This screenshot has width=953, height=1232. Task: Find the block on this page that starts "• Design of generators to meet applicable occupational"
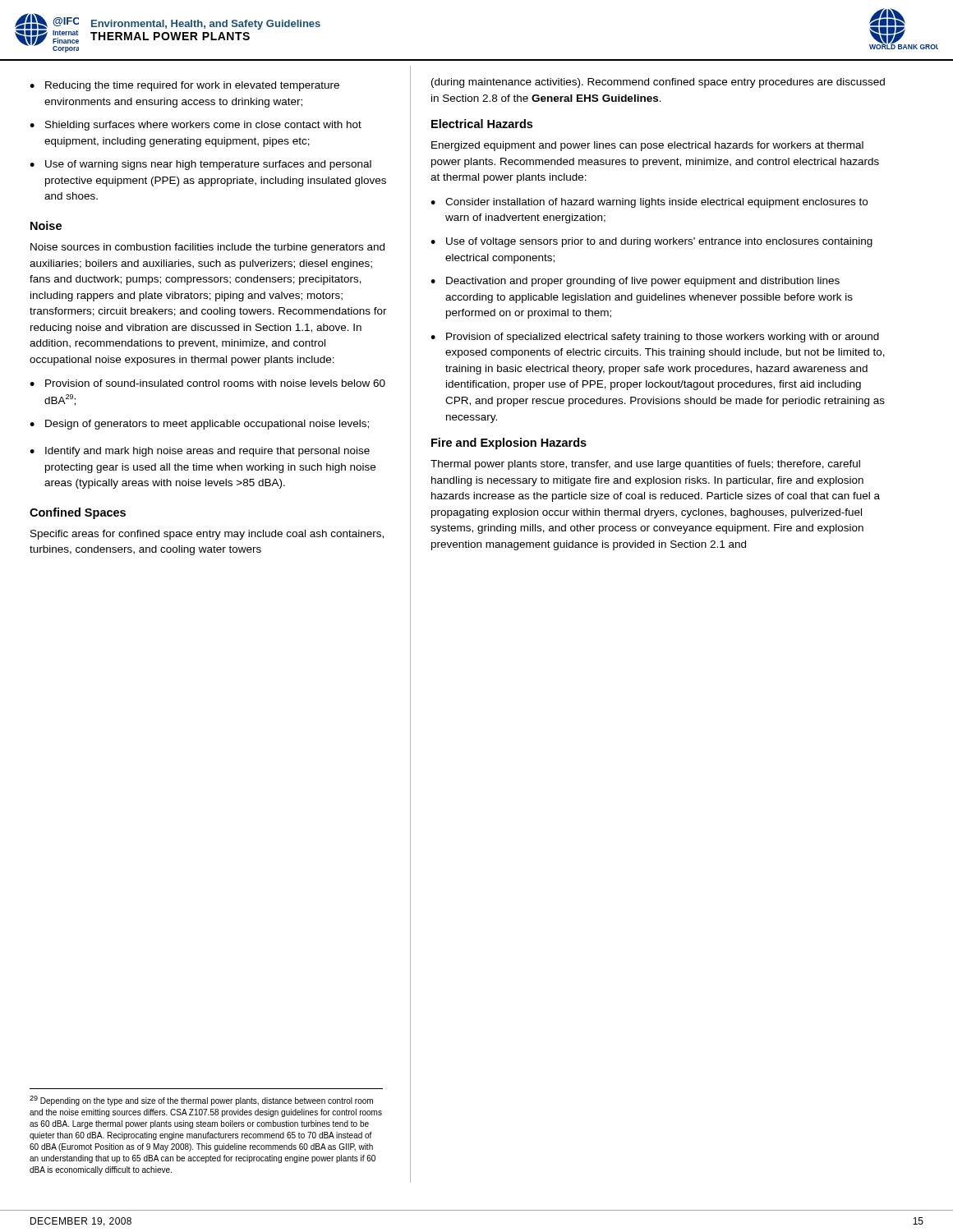[x=200, y=426]
